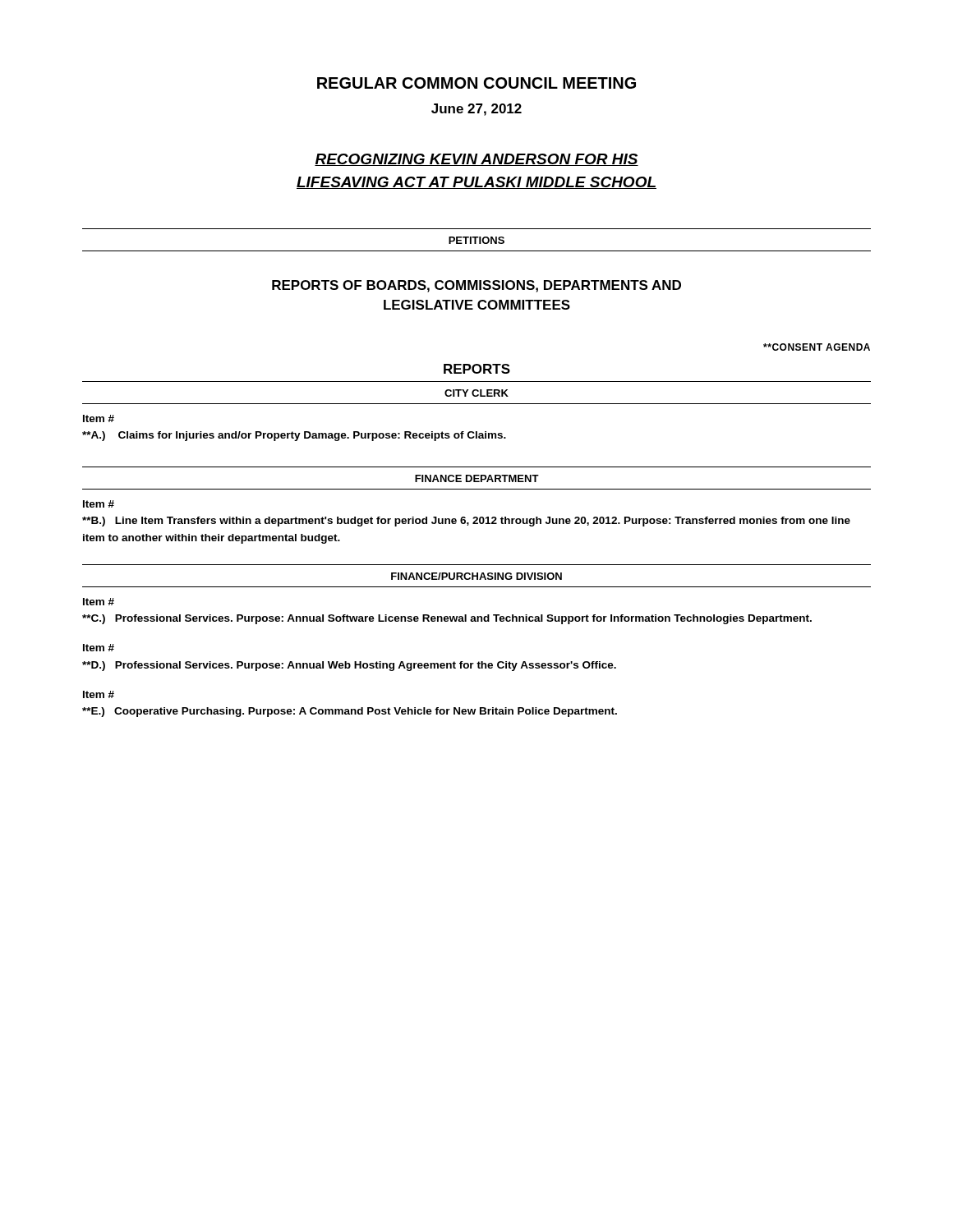Locate the section header with the text "FINANCE/PURCHASING DIVISION"
The height and width of the screenshot is (1232, 953).
click(476, 576)
